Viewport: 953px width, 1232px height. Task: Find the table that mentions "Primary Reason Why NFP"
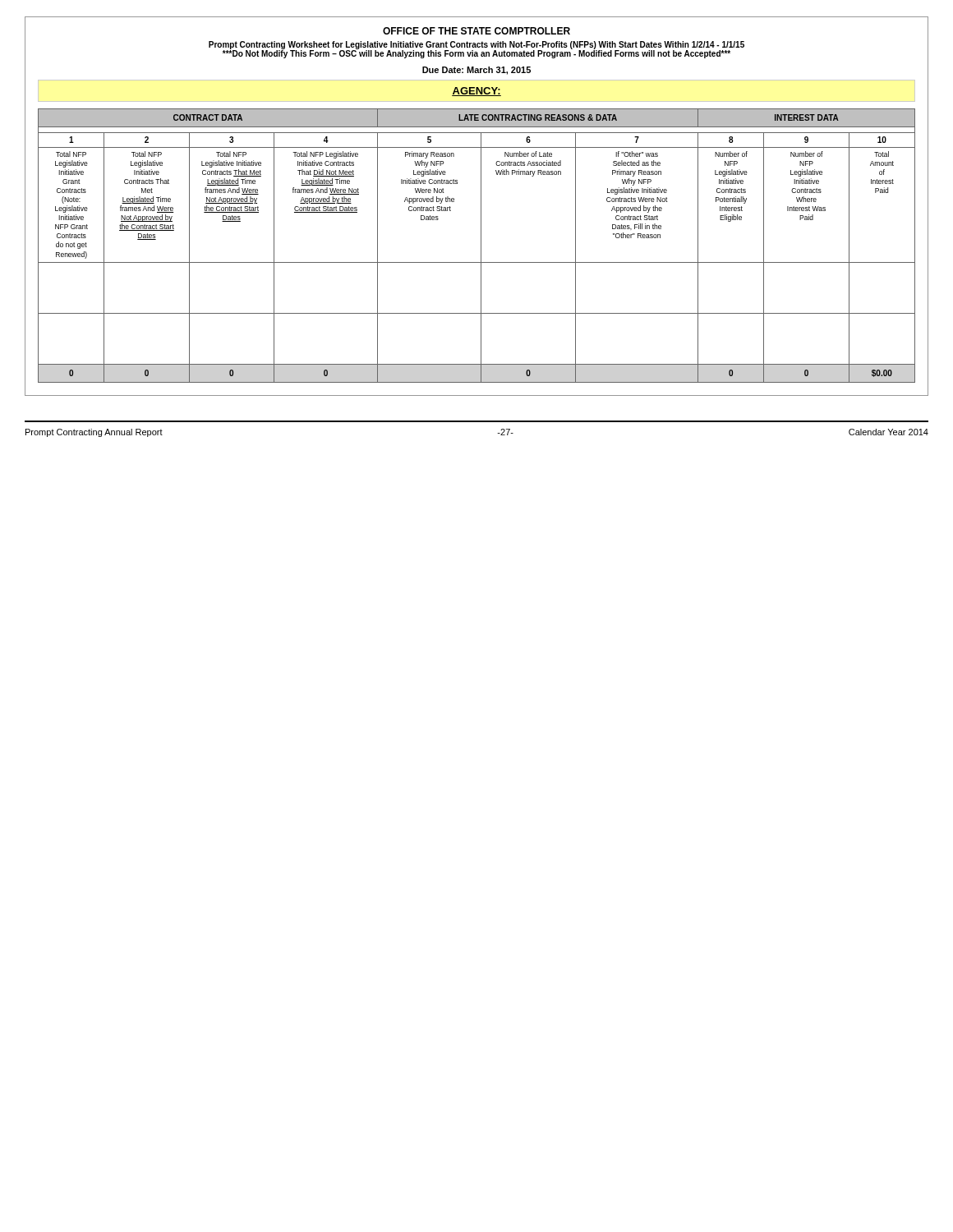[x=476, y=245]
